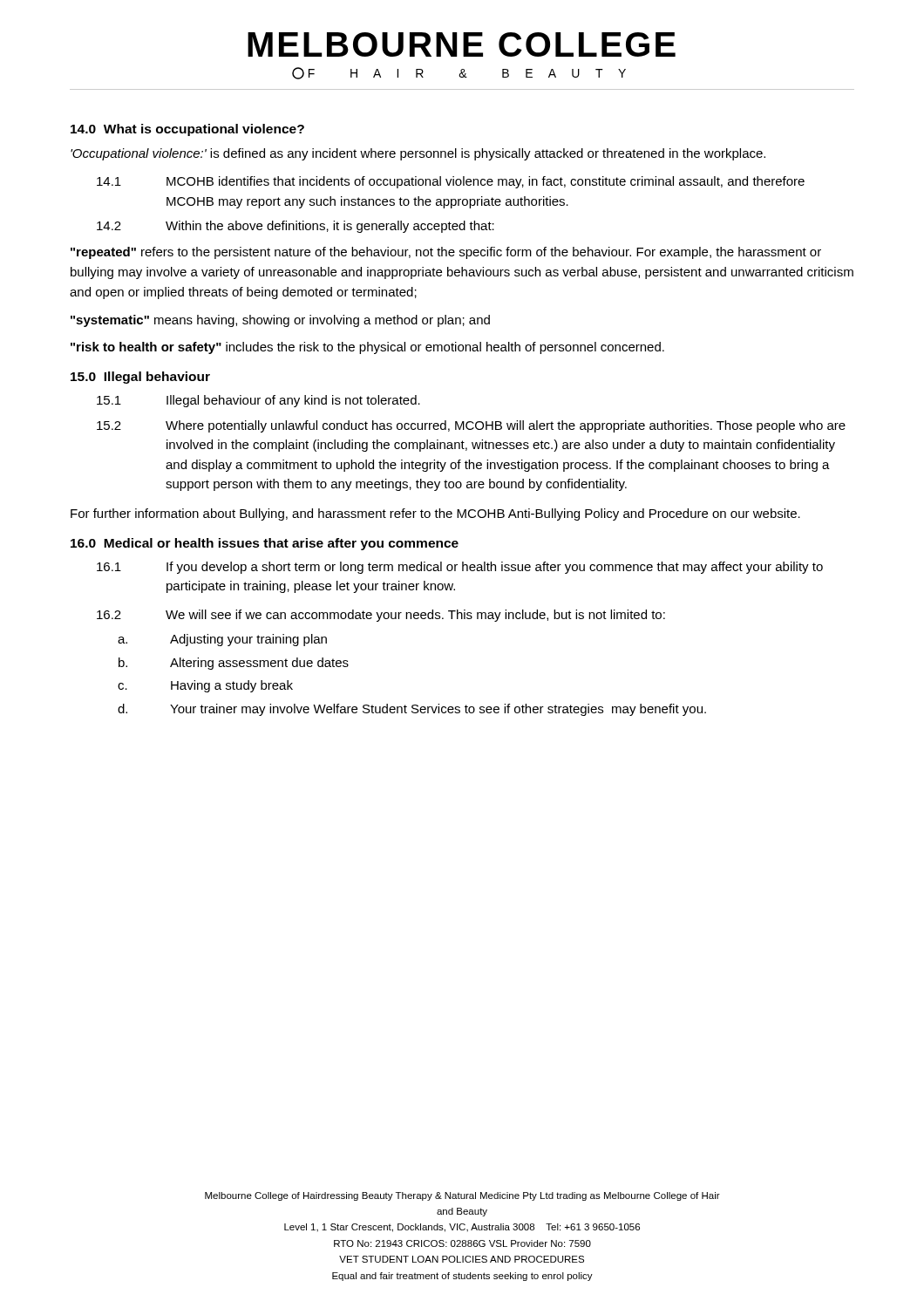Locate the region starting "c. Having a study break"

pos(205,686)
